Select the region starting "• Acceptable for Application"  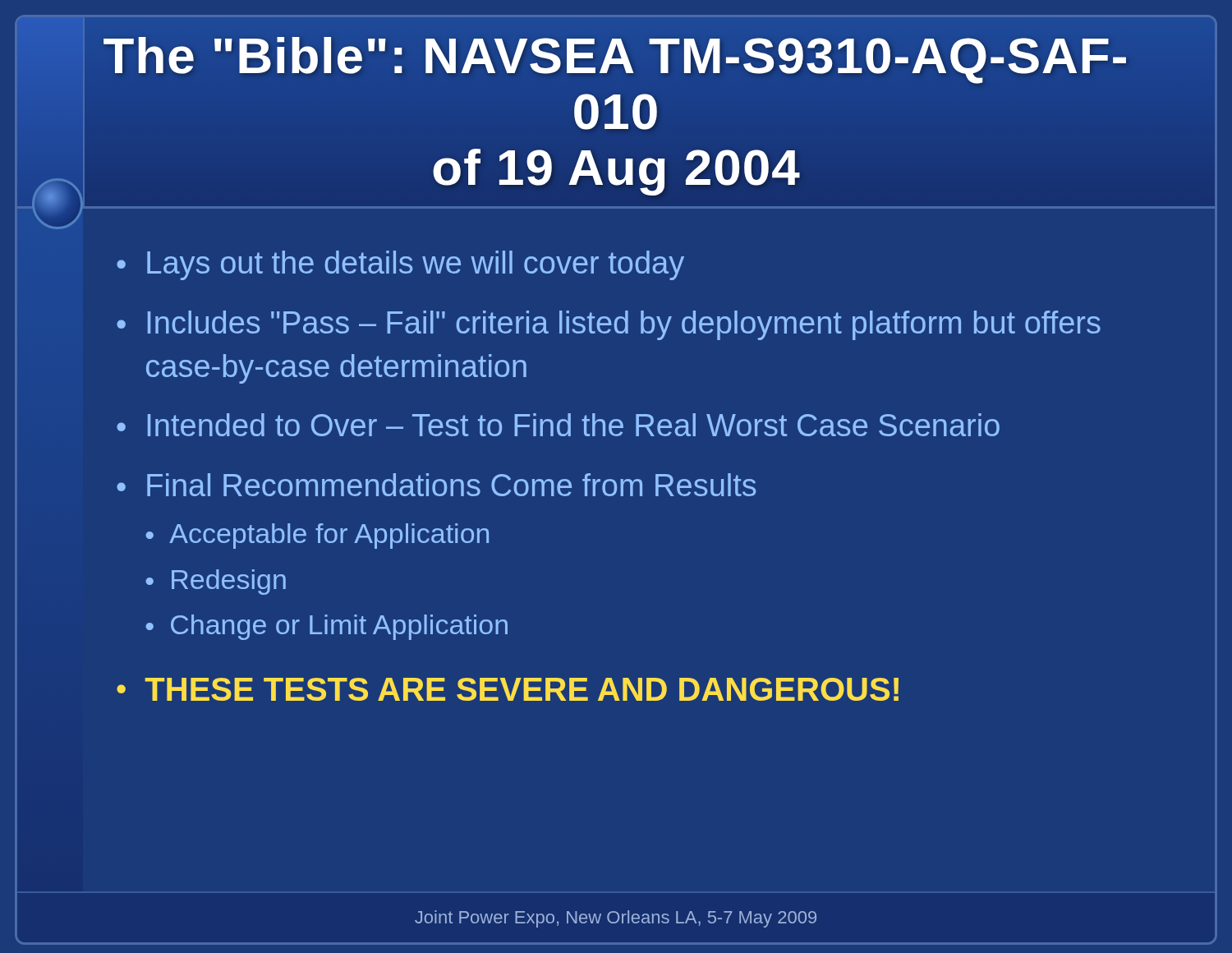click(x=317, y=536)
